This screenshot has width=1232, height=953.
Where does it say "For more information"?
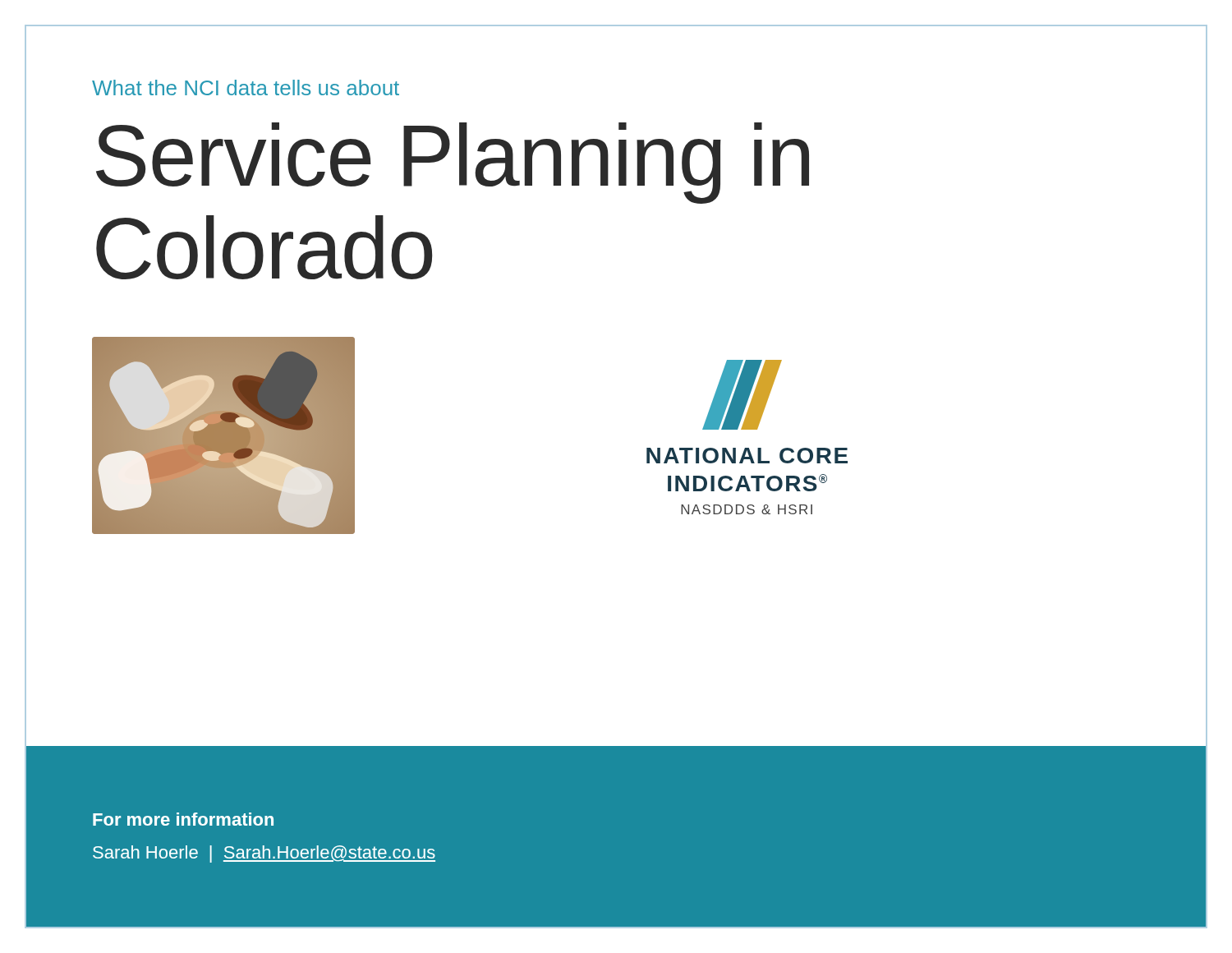coord(183,819)
